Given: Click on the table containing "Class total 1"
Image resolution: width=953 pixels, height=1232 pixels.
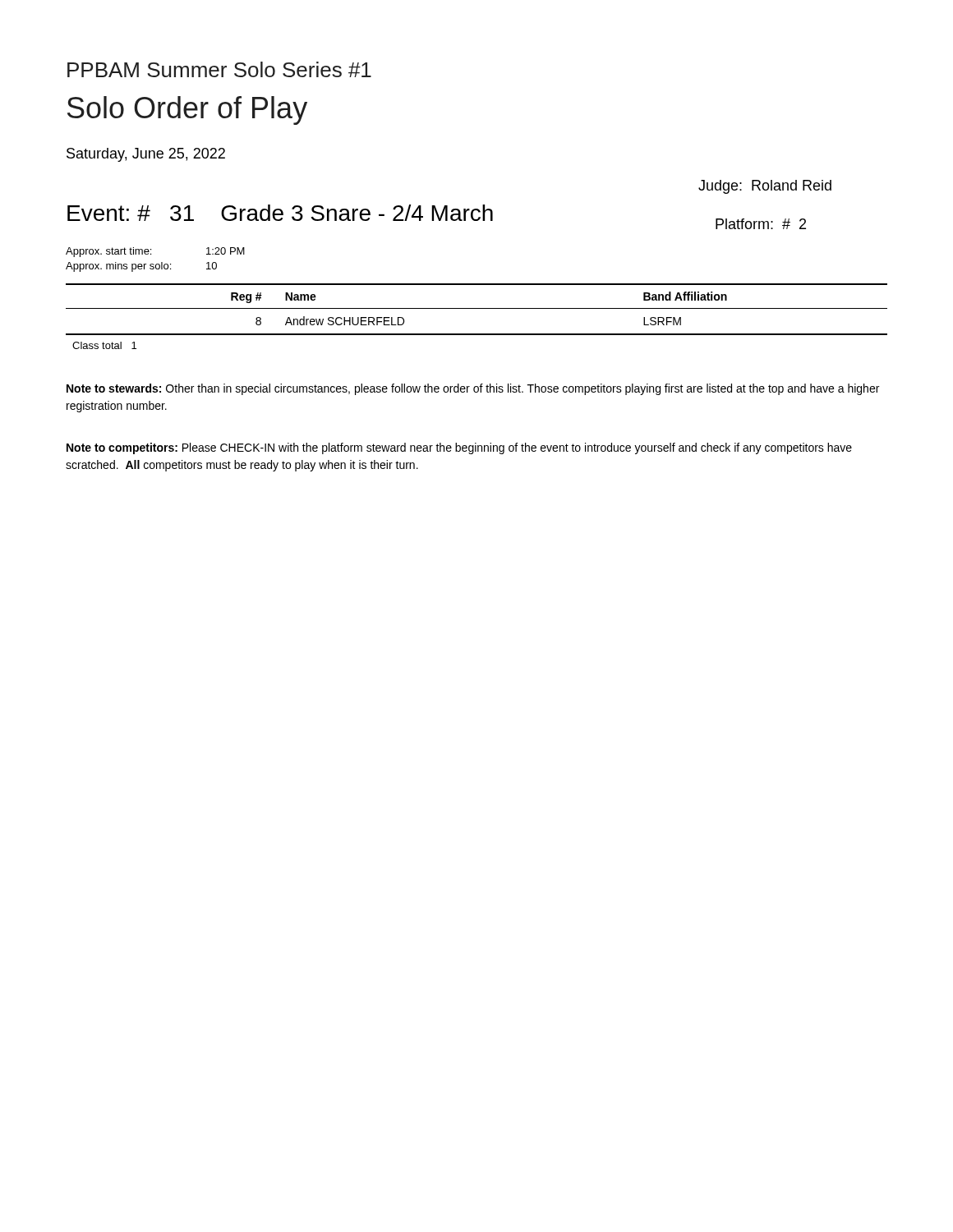Looking at the screenshot, I should click(x=476, y=320).
